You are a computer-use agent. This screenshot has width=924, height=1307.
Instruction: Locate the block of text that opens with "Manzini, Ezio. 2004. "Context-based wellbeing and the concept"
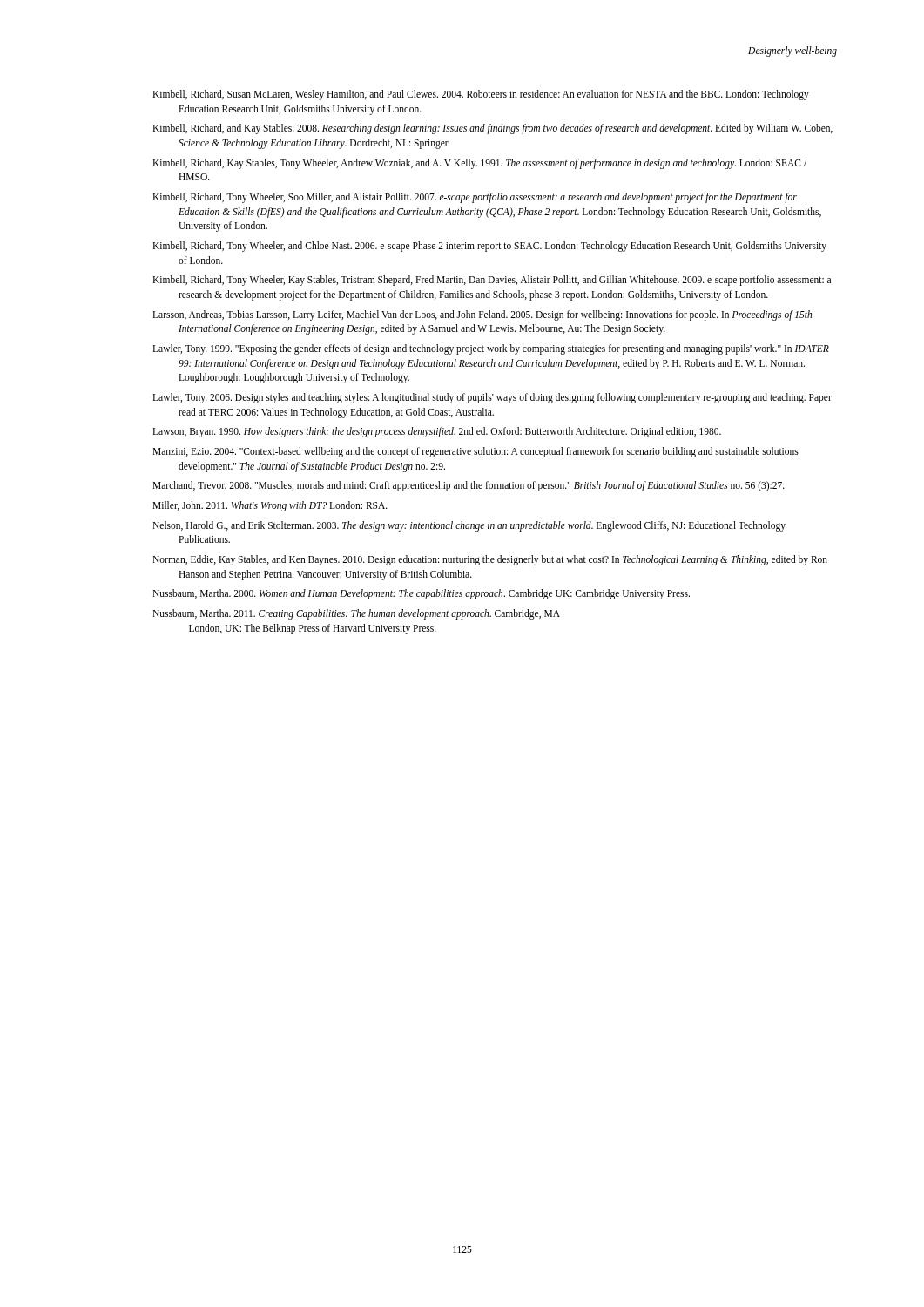(475, 459)
